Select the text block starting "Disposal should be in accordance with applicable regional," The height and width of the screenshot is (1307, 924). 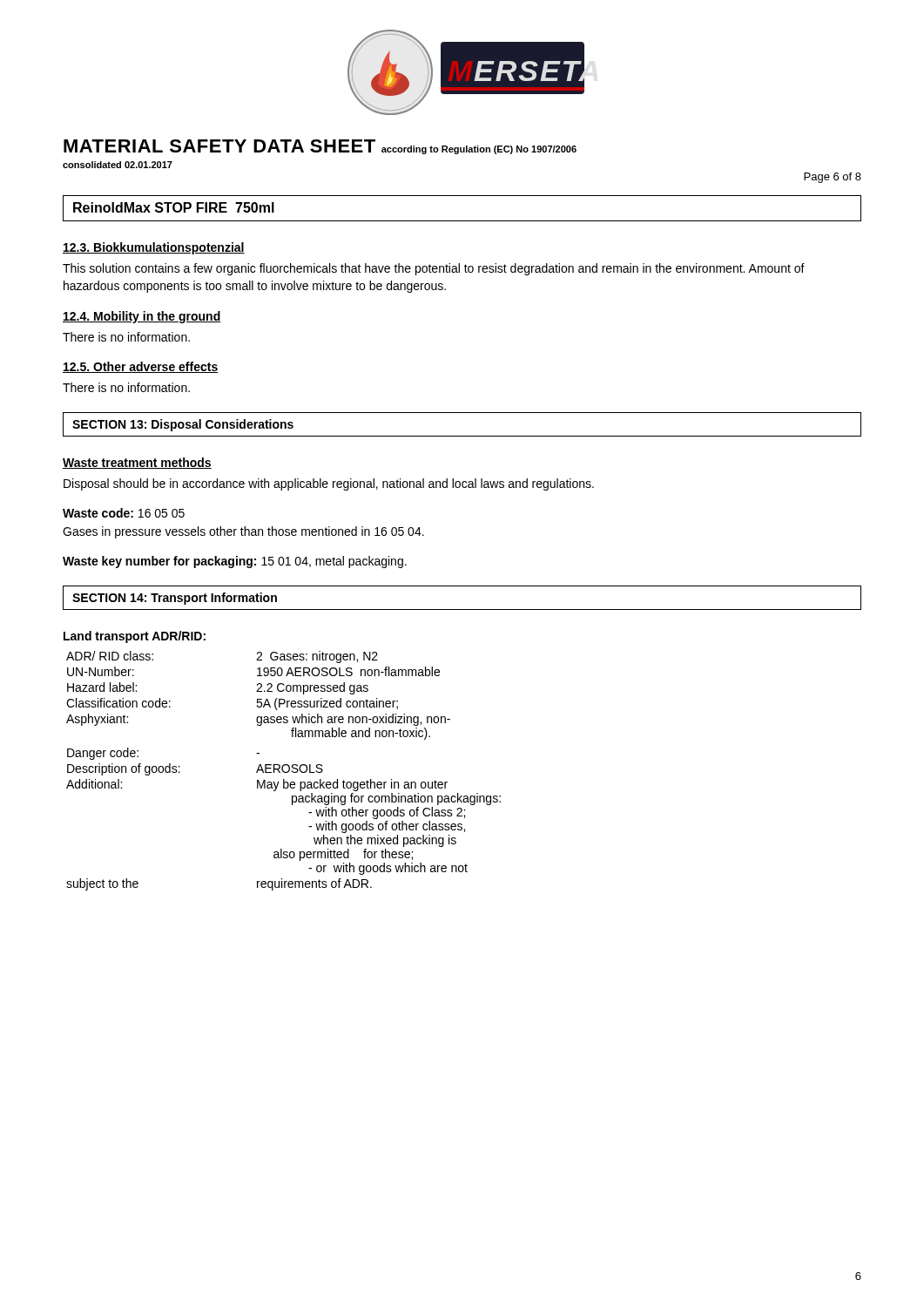pos(462,484)
